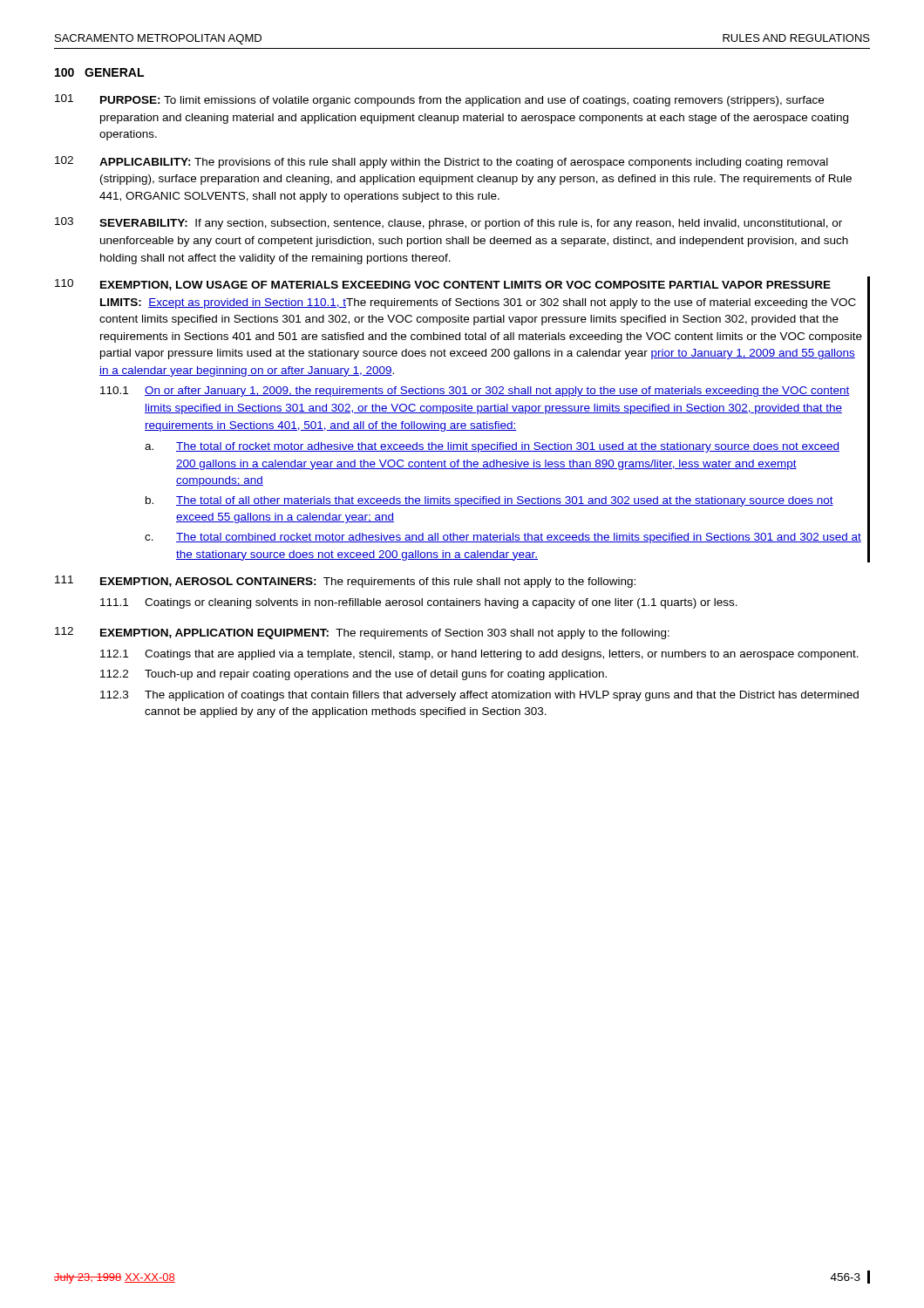Find the section header
Viewport: 924px width, 1308px height.
click(99, 72)
